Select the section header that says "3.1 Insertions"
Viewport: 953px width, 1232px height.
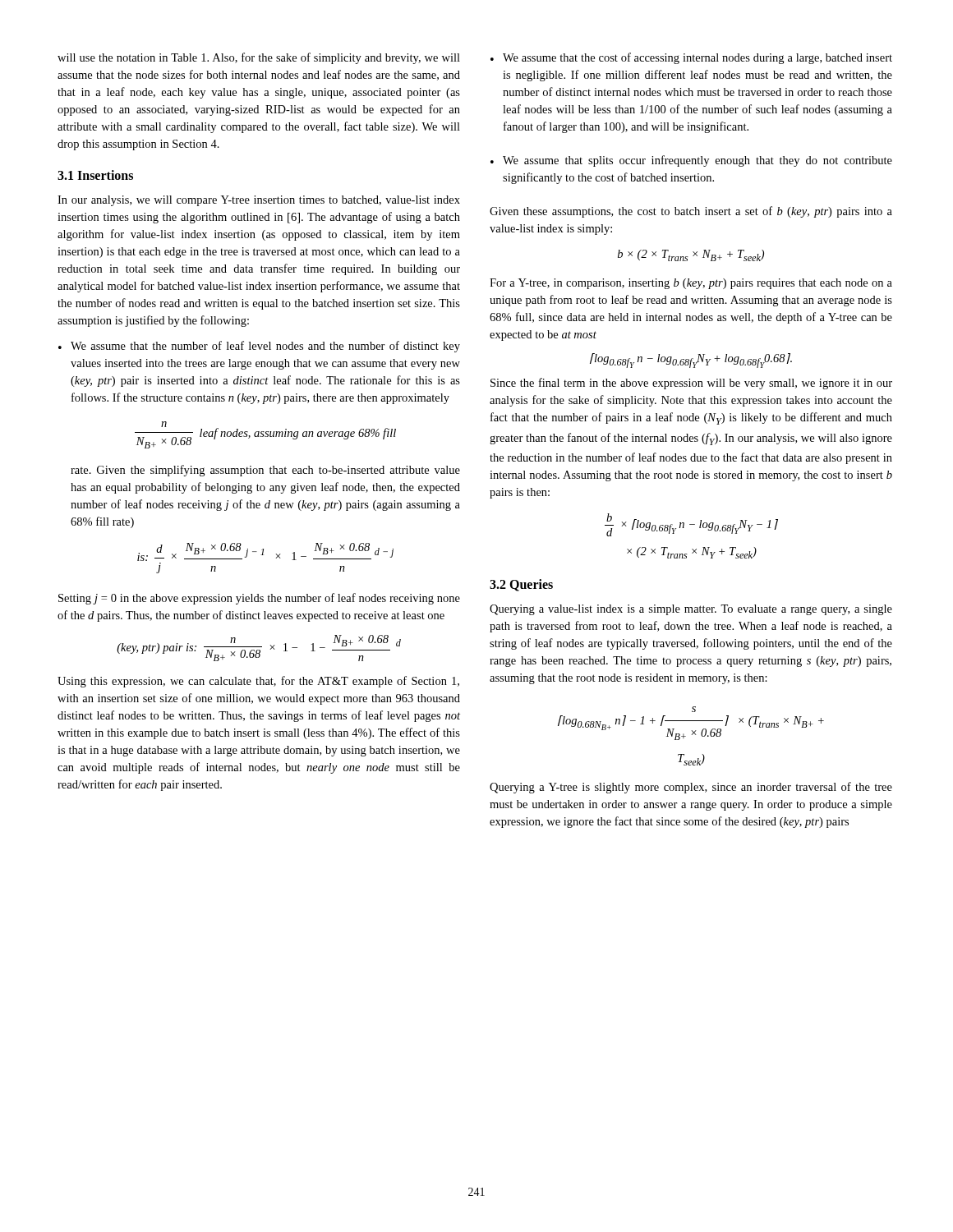coord(95,175)
